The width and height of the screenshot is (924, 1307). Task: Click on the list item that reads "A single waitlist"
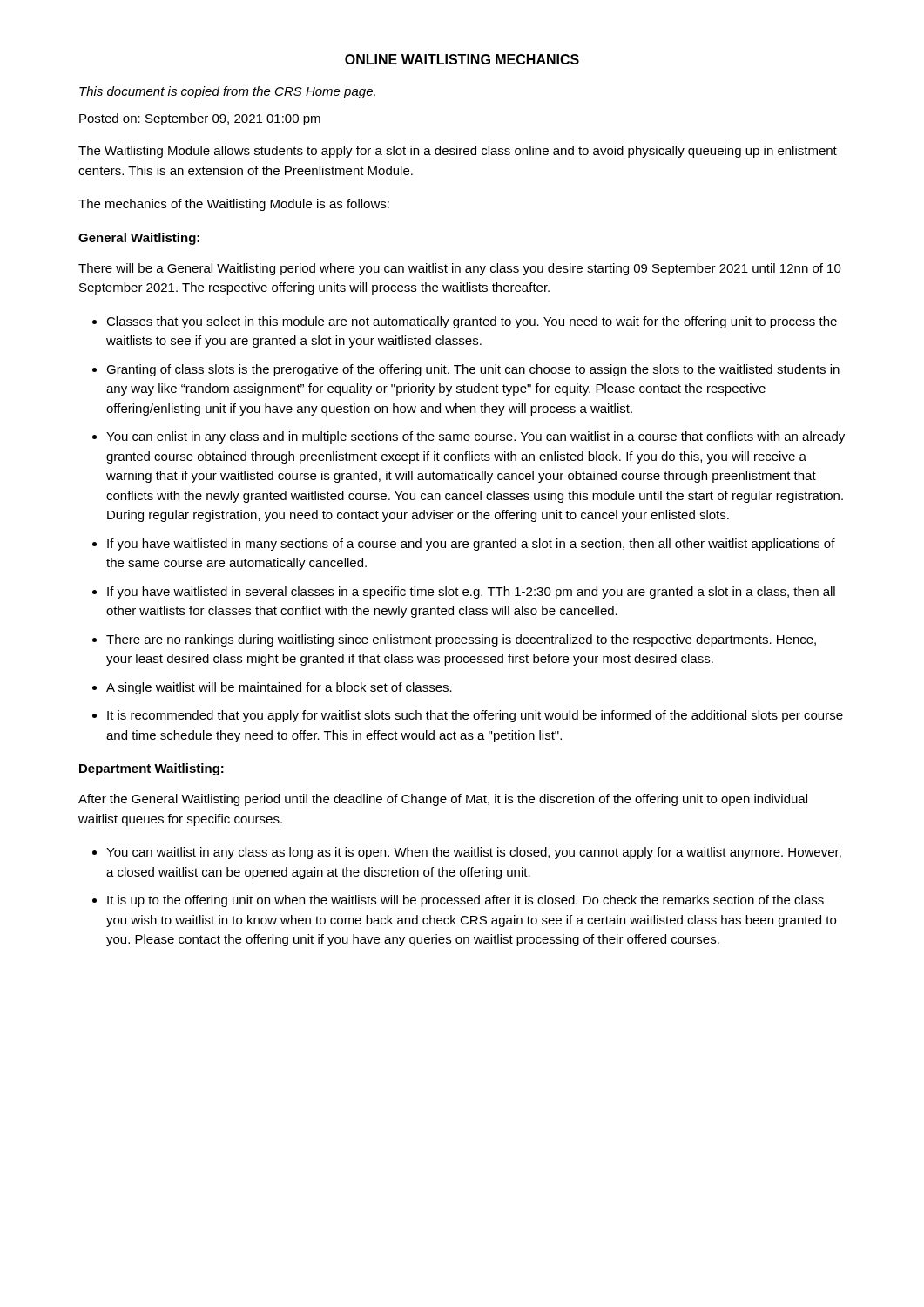tap(279, 687)
